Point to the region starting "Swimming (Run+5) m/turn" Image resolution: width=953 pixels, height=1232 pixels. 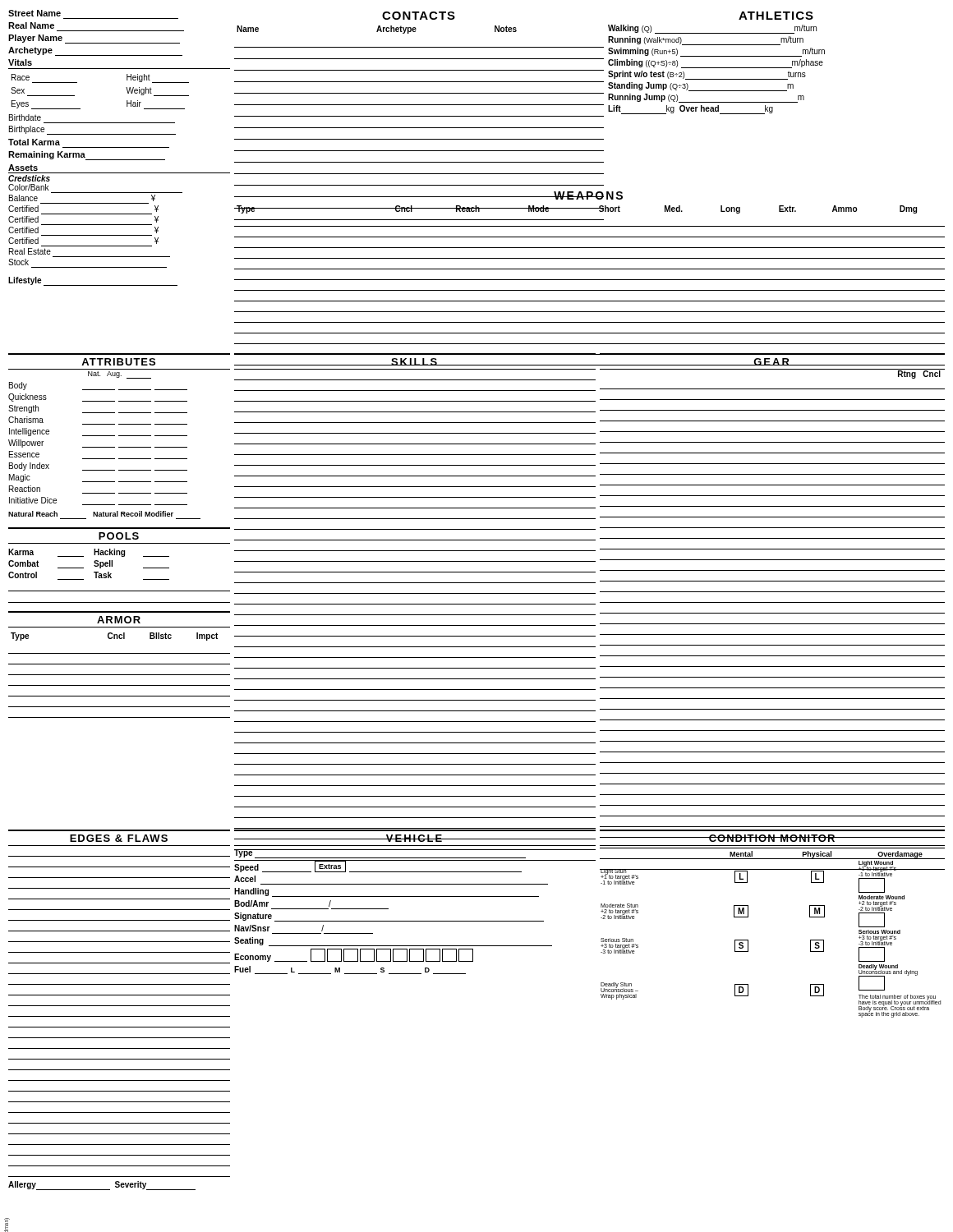[x=717, y=52]
